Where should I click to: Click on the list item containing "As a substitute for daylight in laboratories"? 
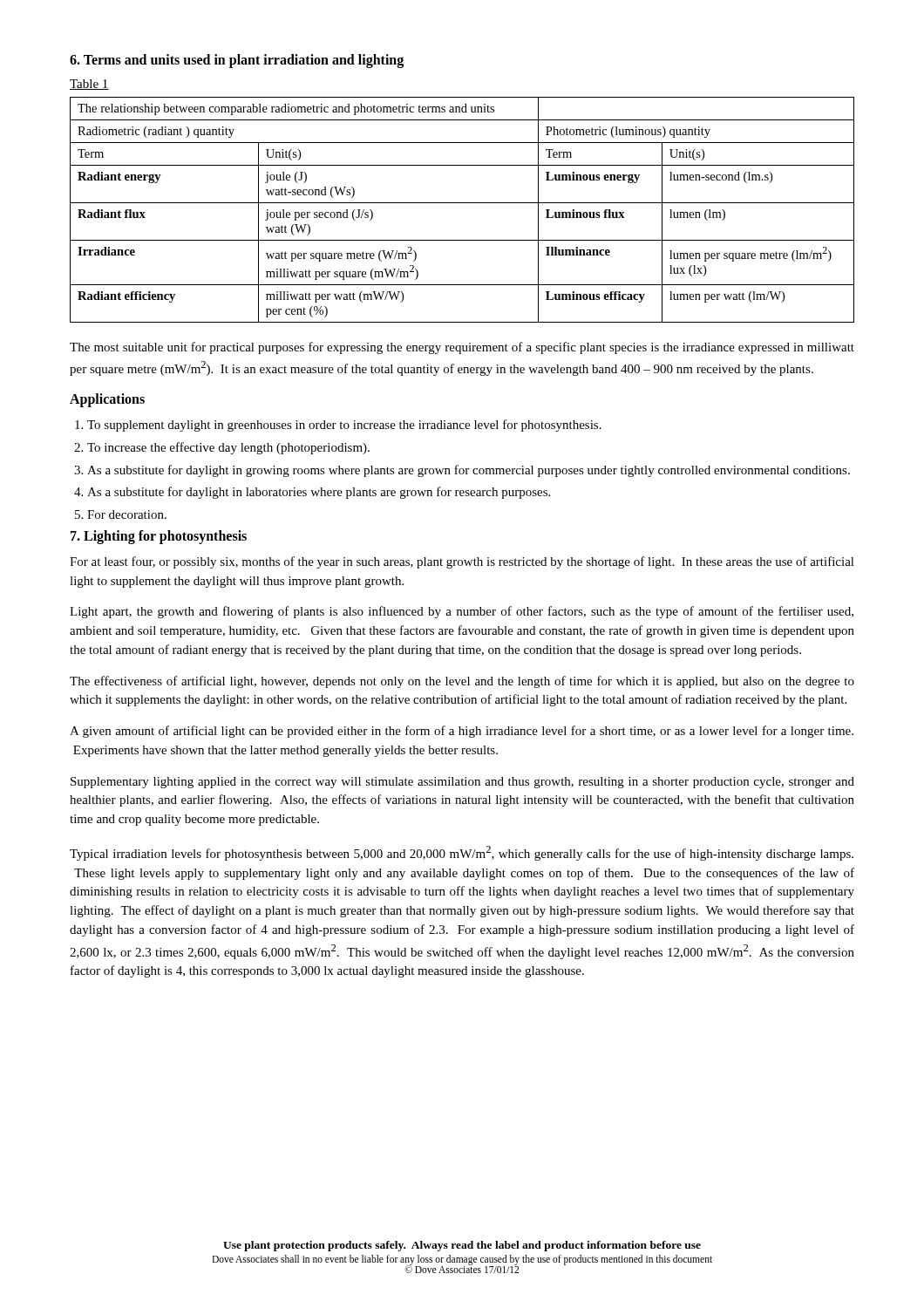point(471,493)
